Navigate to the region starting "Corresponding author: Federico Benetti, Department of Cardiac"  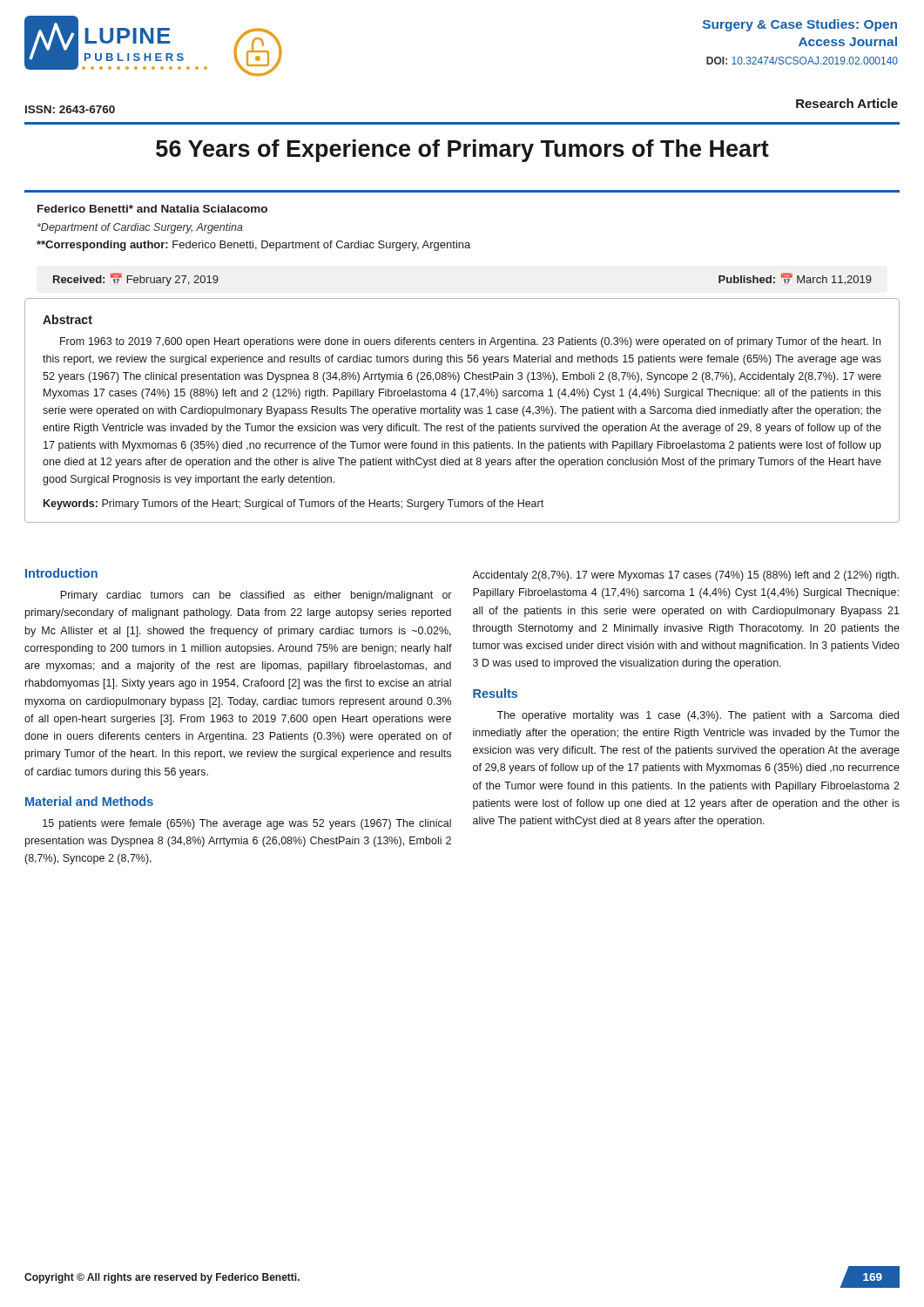pos(254,244)
